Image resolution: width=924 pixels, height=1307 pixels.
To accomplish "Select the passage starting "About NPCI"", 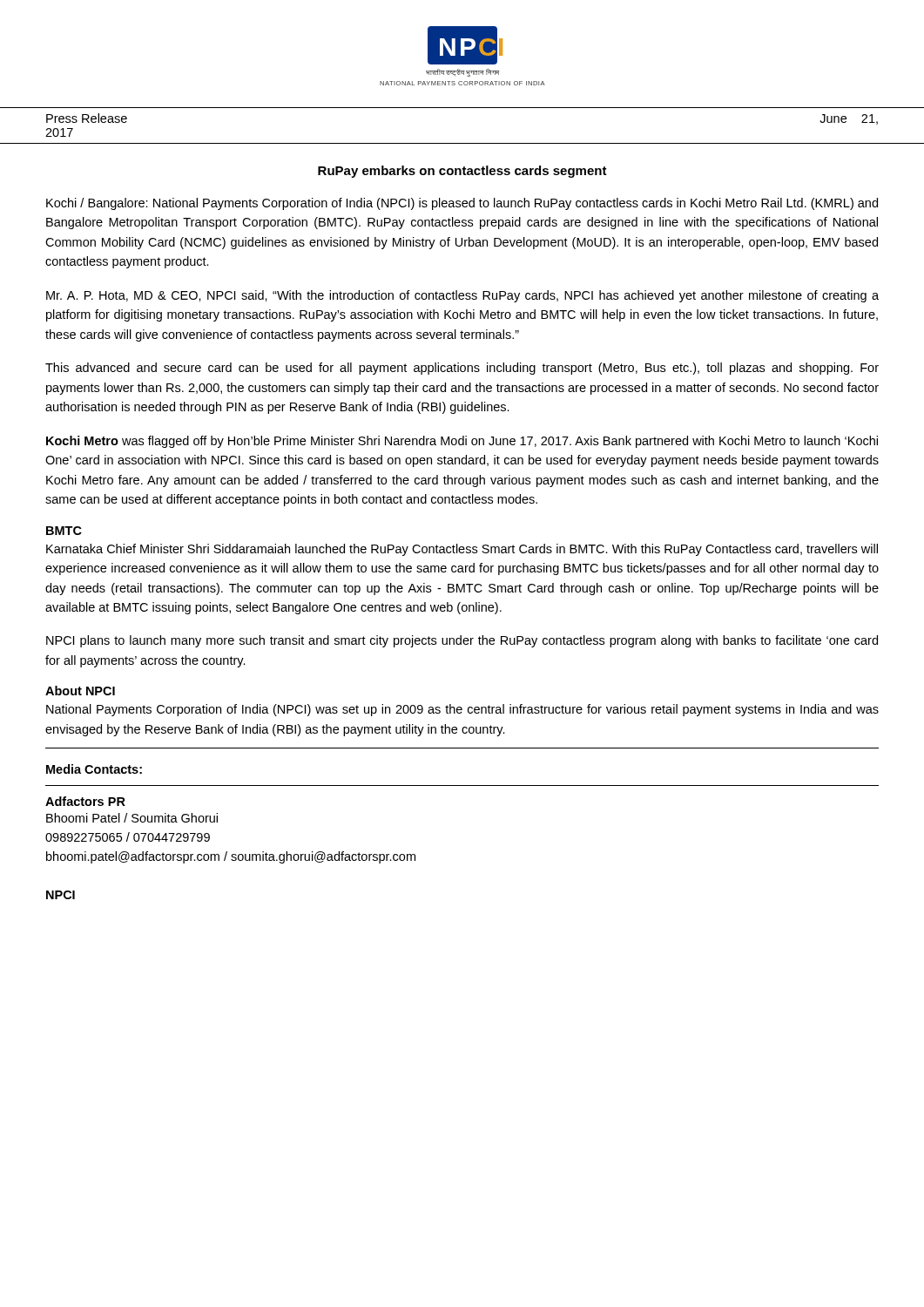I will (x=80, y=691).
